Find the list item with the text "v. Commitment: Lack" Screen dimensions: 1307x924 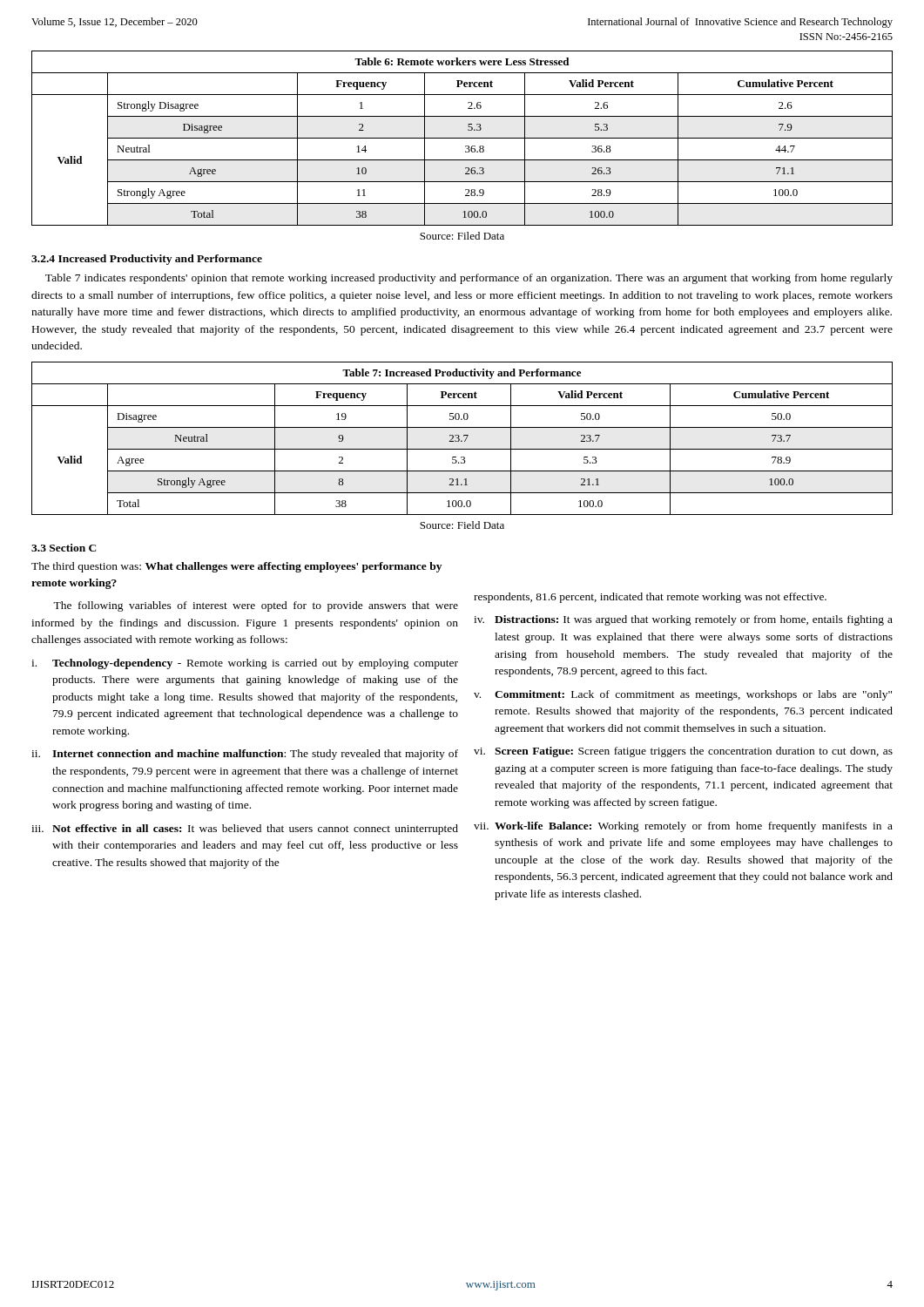pyautogui.click(x=683, y=711)
